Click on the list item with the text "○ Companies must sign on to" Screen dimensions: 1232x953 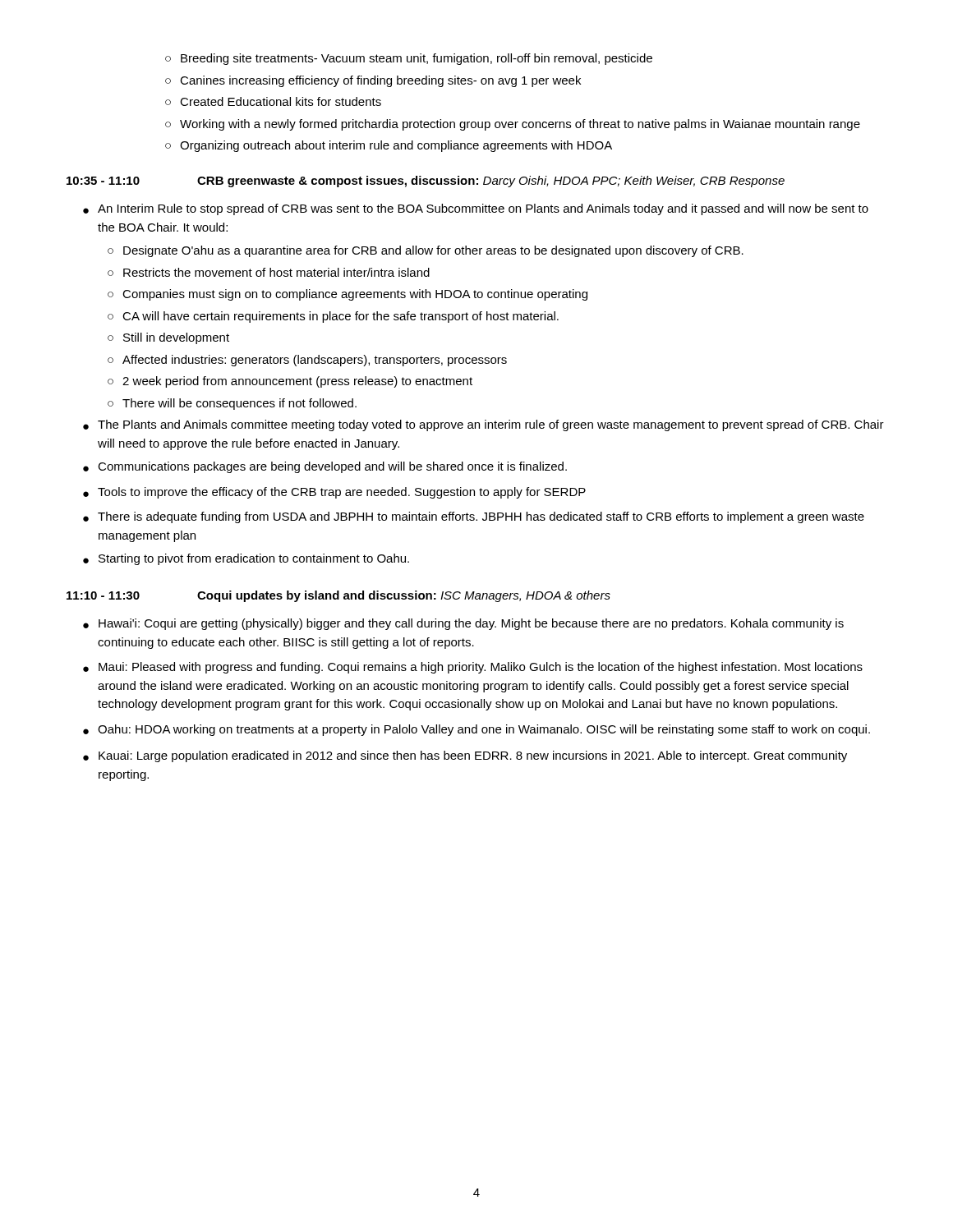pyautogui.click(x=348, y=294)
